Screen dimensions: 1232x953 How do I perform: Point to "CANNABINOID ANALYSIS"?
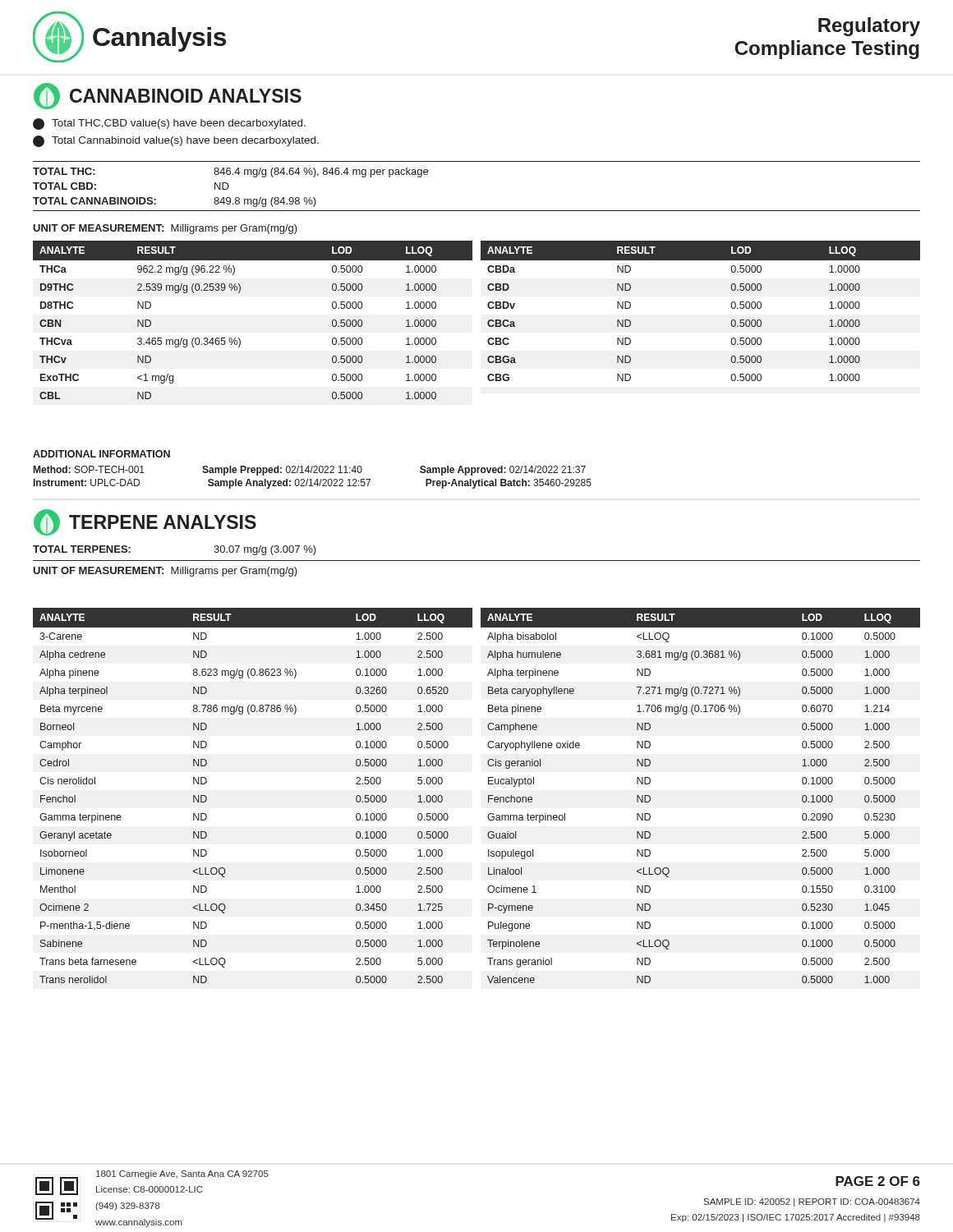[x=168, y=96]
